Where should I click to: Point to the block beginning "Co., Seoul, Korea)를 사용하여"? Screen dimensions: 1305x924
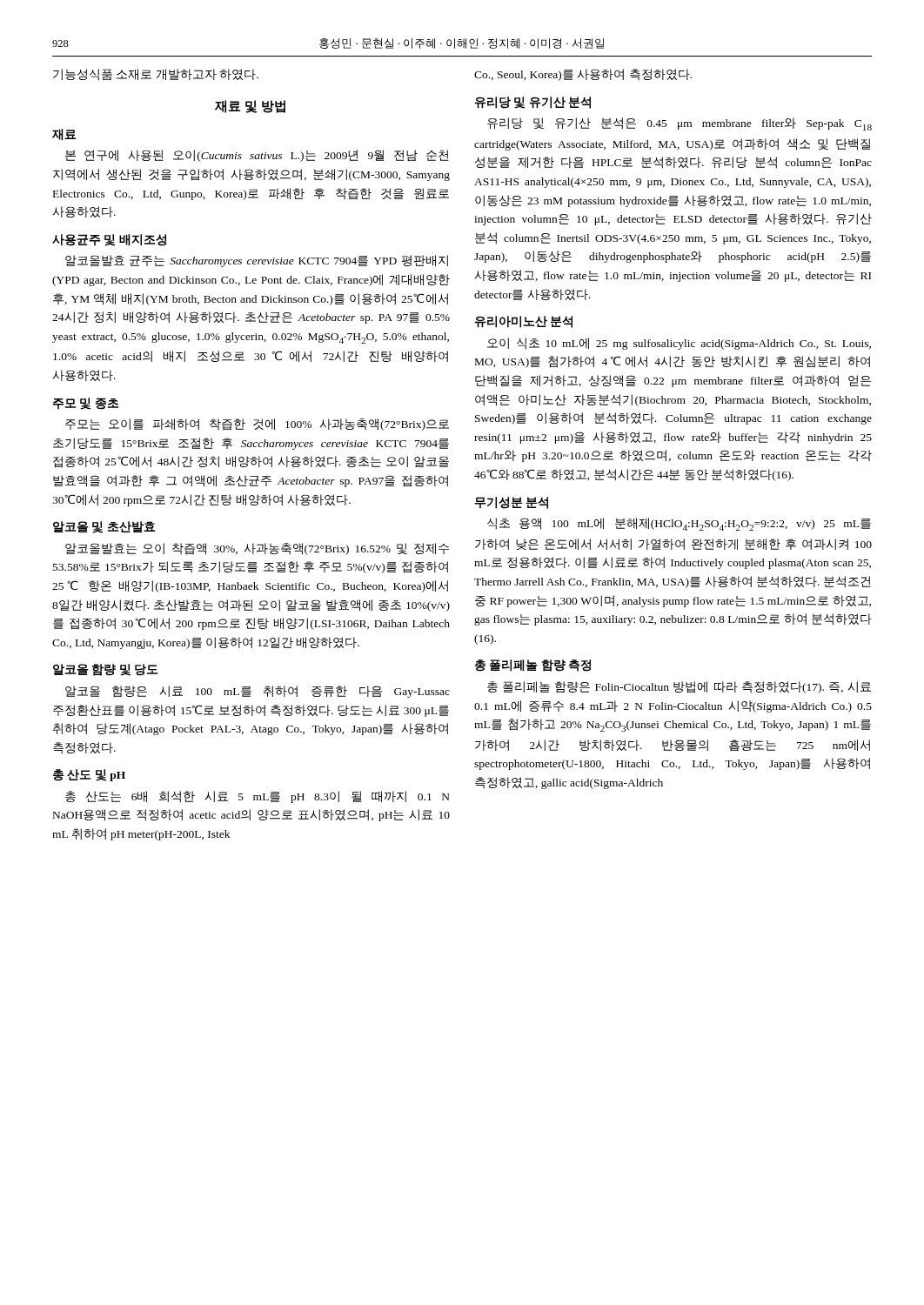(673, 75)
